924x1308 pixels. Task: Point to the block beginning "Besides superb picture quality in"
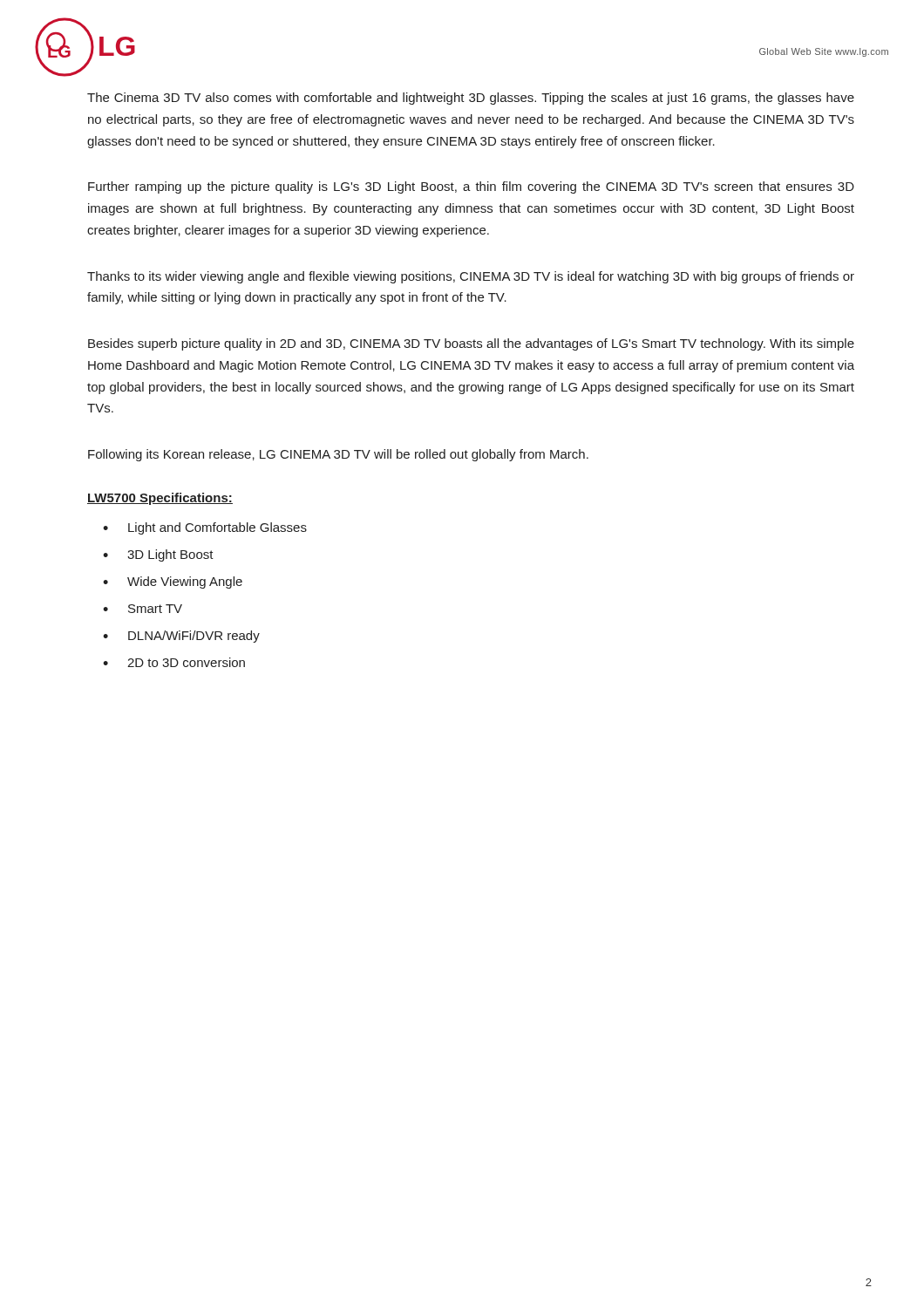471,376
